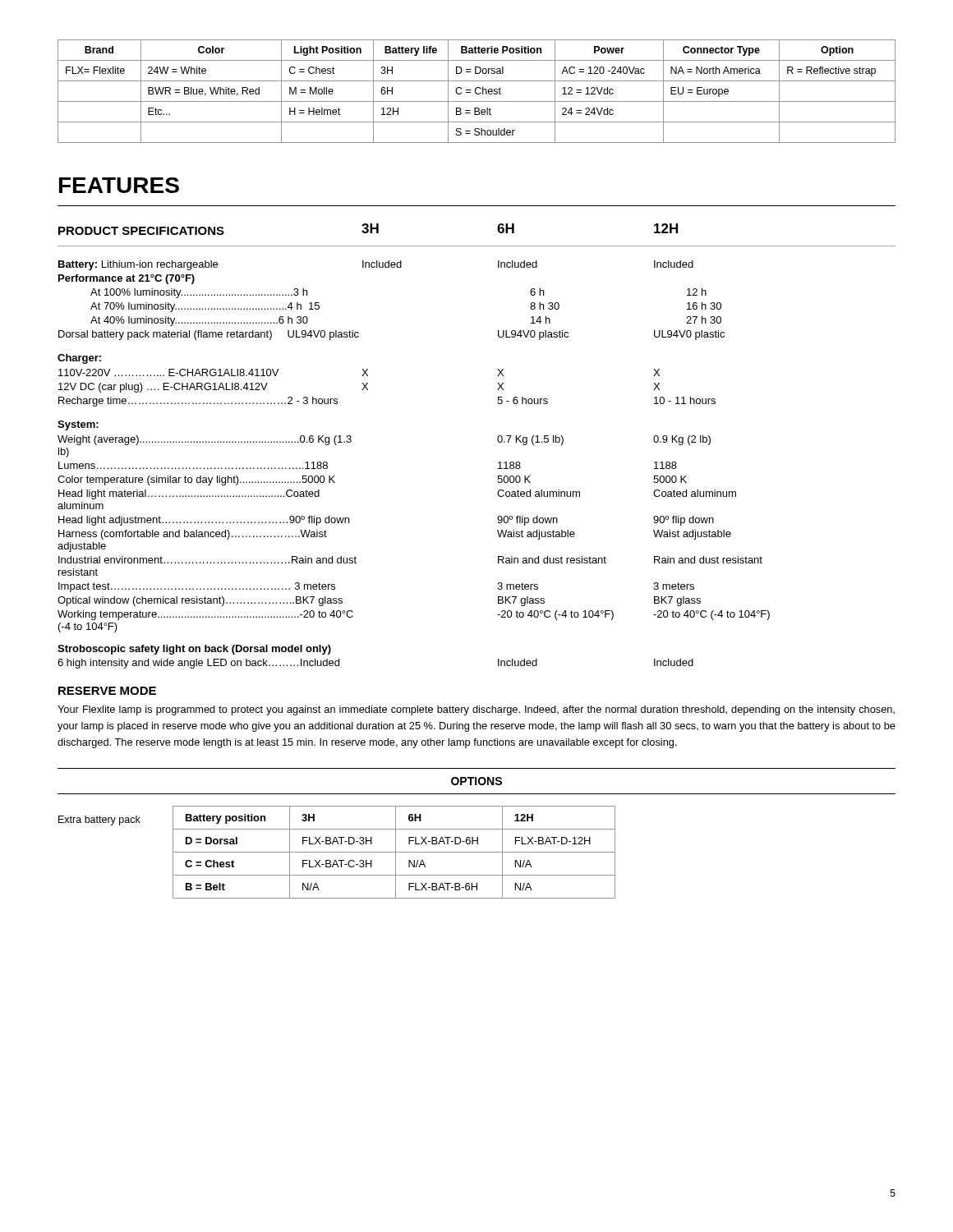Point to the text starting "System: Weight (average)......................................................0.6 Kg (1.3 lb) 0.7 Kg"

[78, 425]
